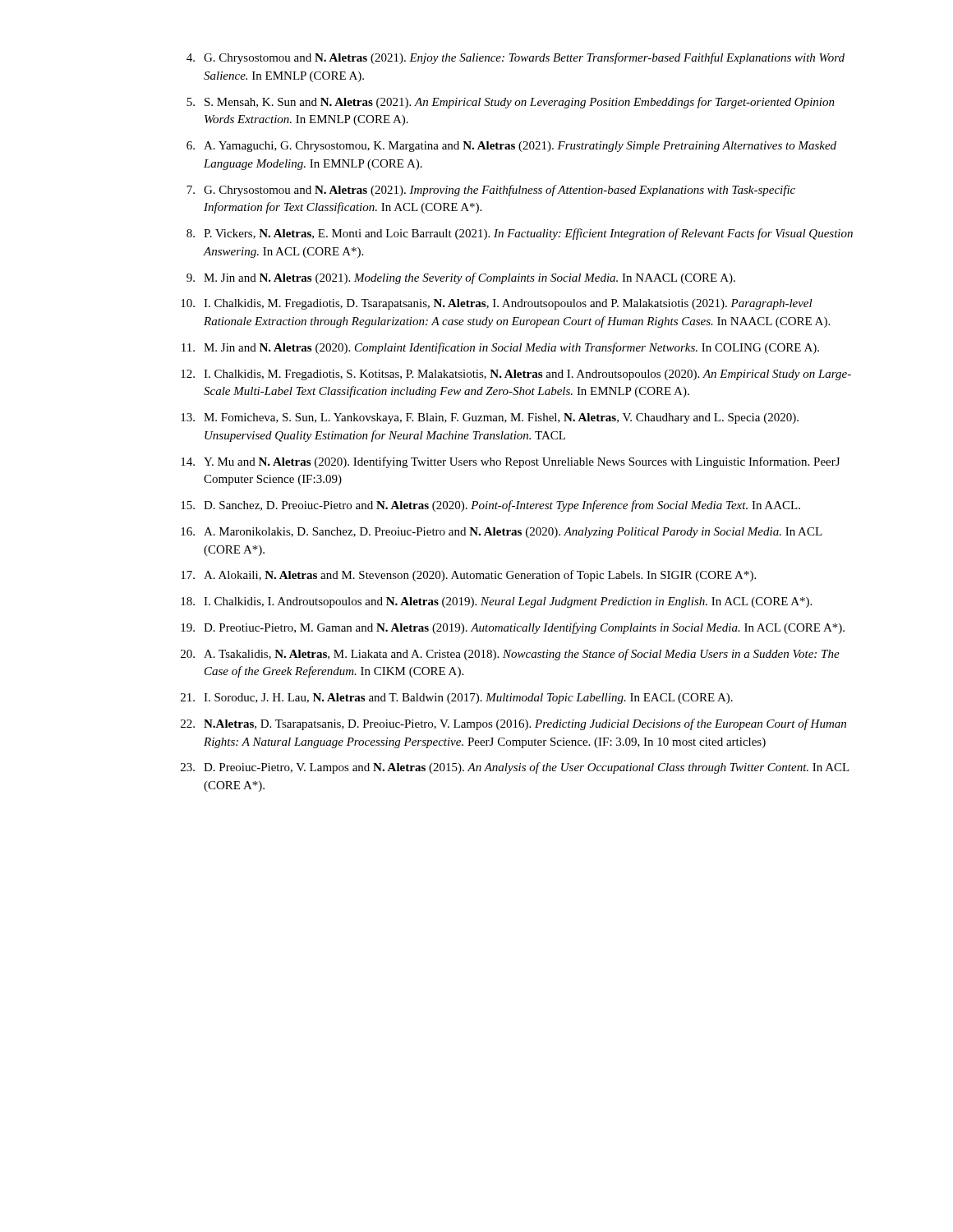Select the list item that says "4. G. Chrysostomou and N."
The image size is (953, 1232).
(x=509, y=67)
